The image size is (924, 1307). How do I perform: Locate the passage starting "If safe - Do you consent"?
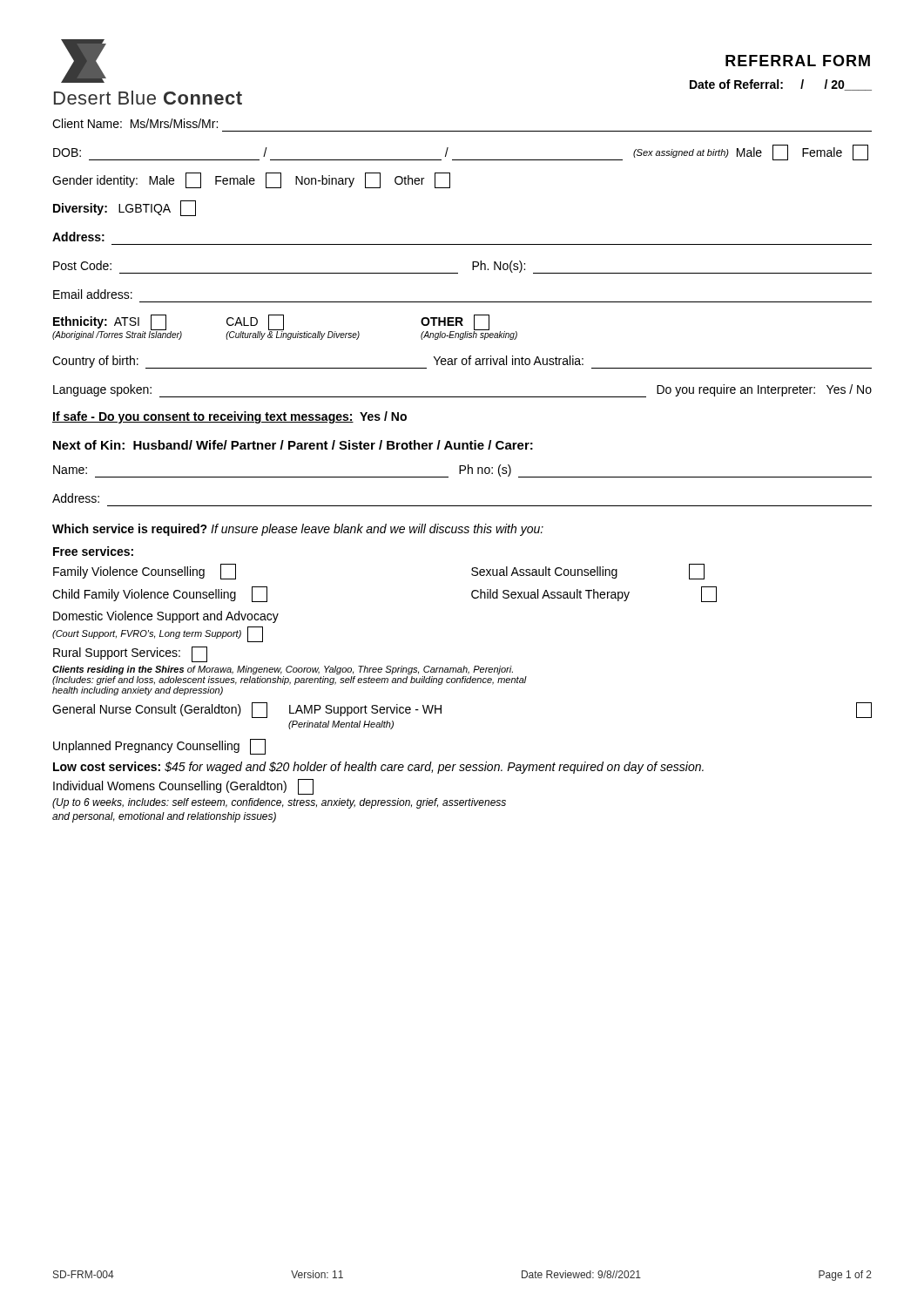(x=230, y=417)
